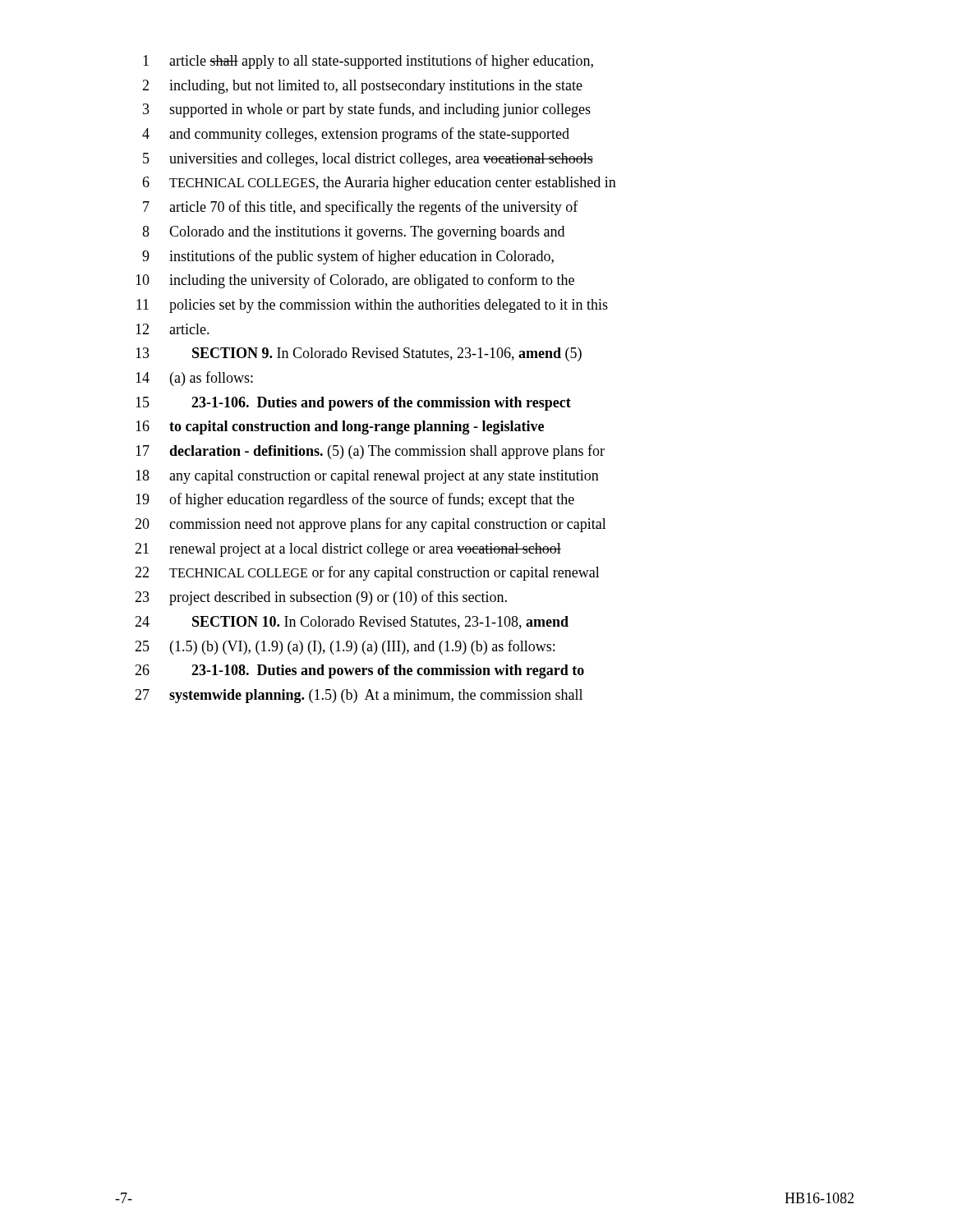Viewport: 953px width, 1232px height.
Task: Locate the list item that says "9 institutions of the"
Action: (485, 257)
